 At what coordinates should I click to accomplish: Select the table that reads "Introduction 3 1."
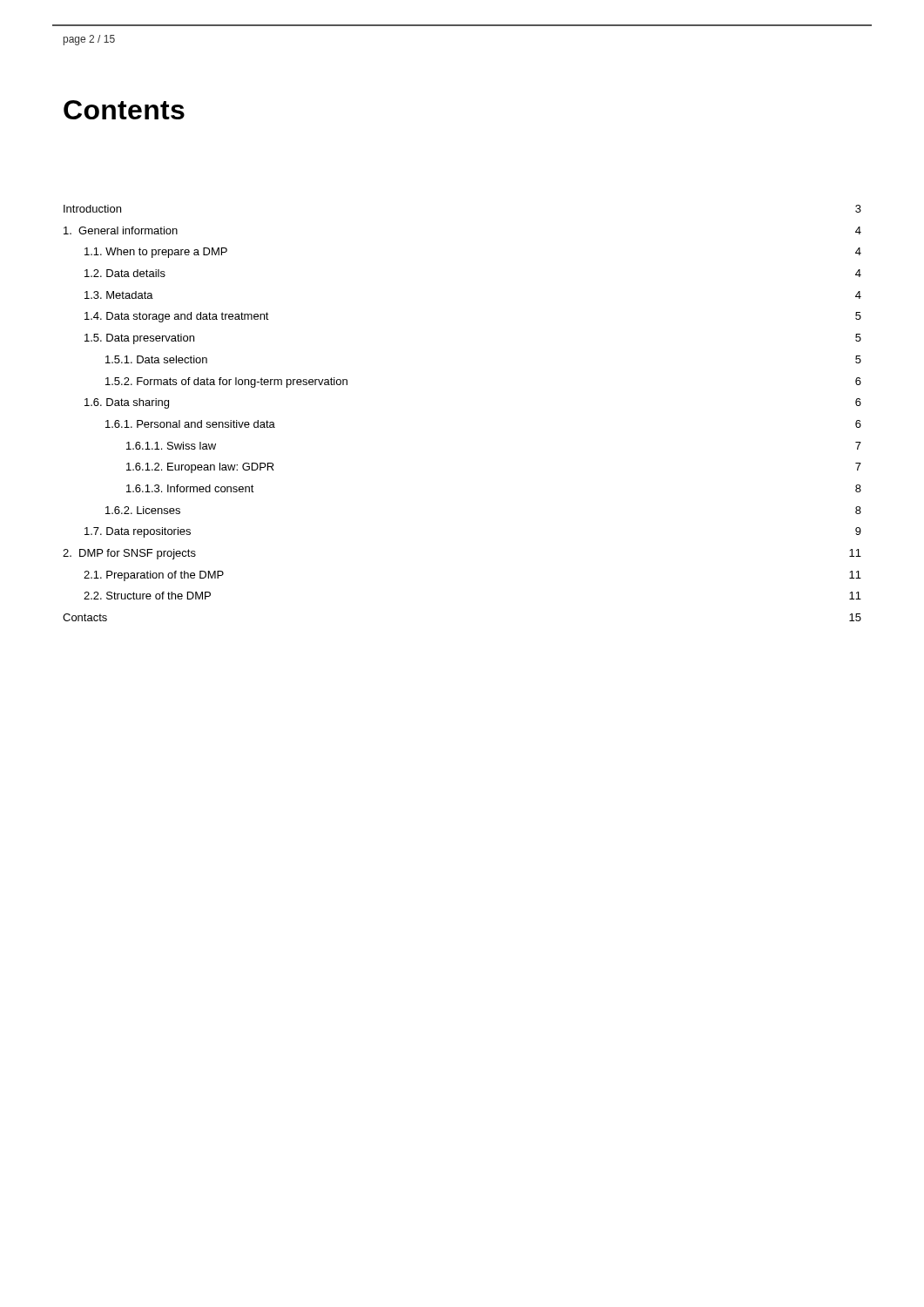[462, 414]
